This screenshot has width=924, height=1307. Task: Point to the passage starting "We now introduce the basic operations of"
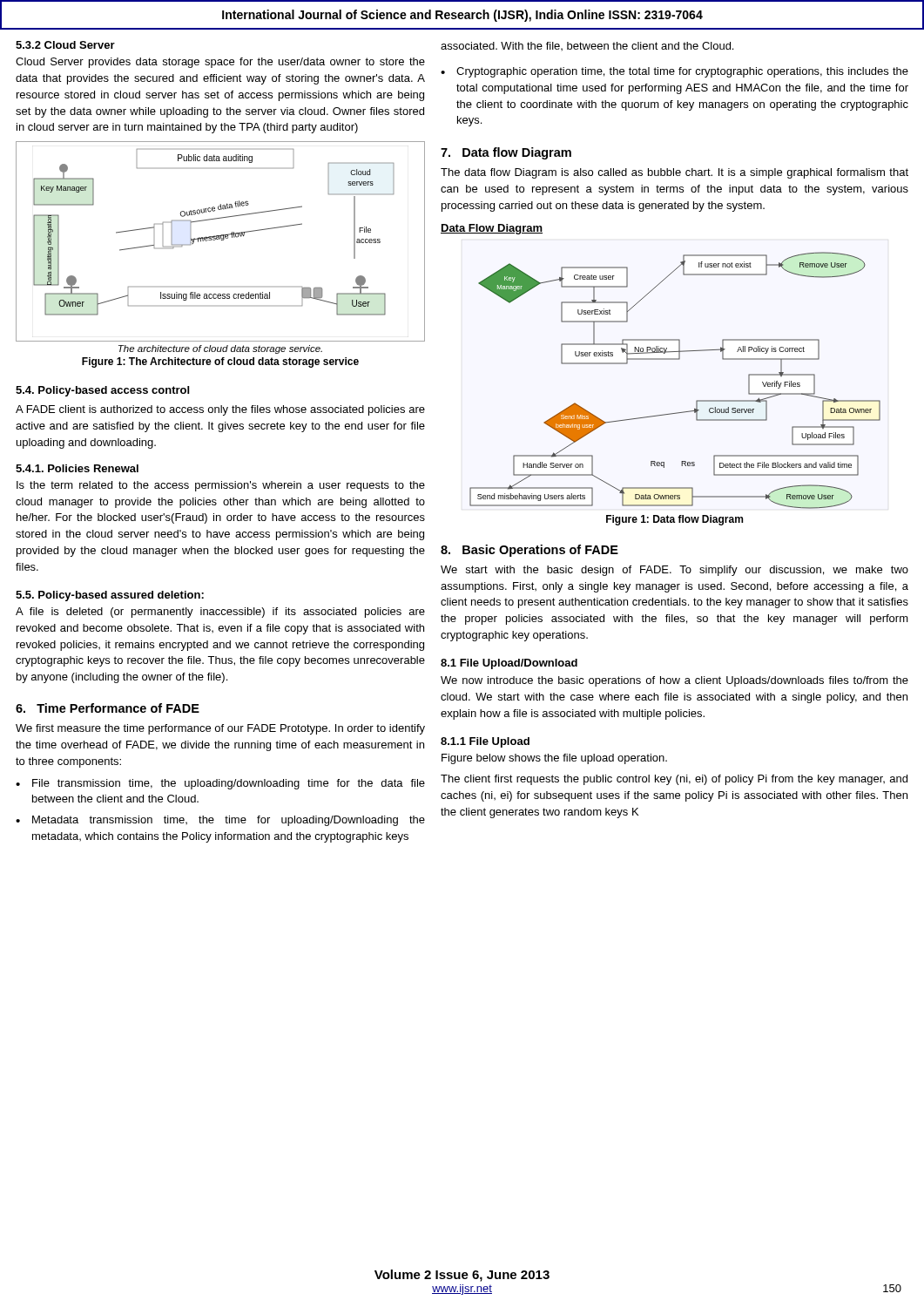coord(674,697)
